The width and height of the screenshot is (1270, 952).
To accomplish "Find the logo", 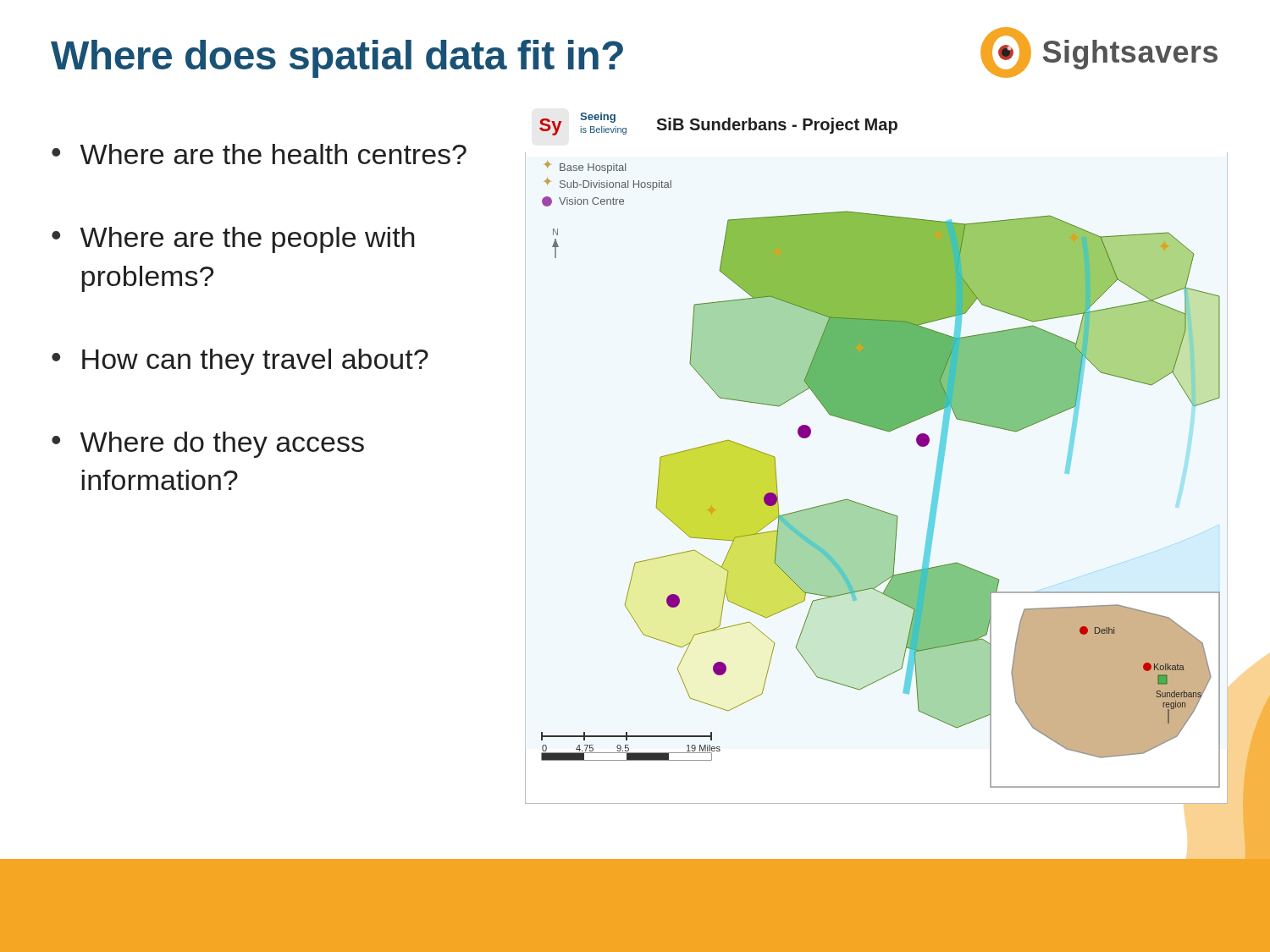I will pyautogui.click(x=1099, y=53).
